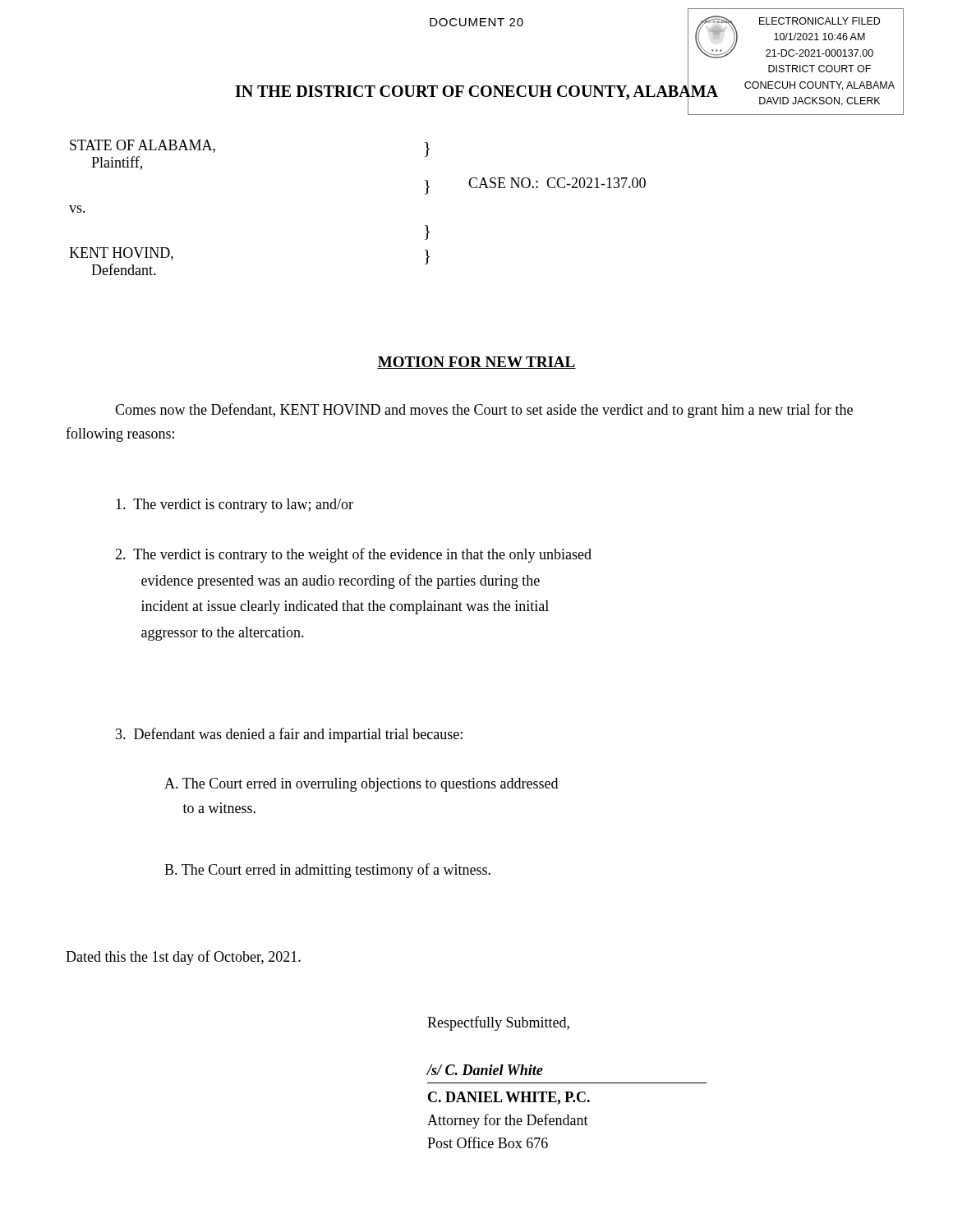This screenshot has width=953, height=1232.
Task: Point to the region starting "3. Defendant was denied a fair and impartial"
Action: (289, 734)
